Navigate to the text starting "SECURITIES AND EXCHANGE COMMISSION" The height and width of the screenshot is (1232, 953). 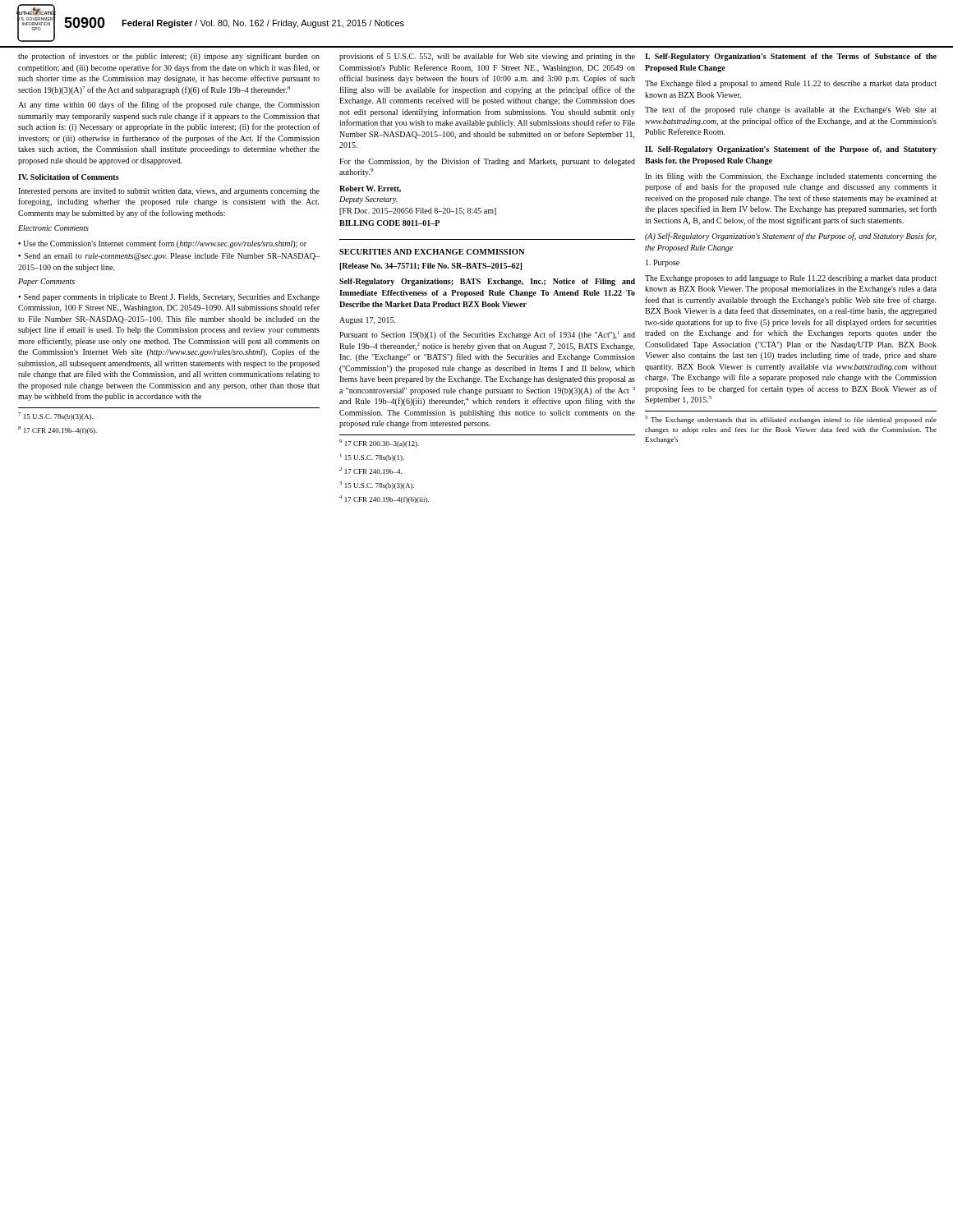487,252
